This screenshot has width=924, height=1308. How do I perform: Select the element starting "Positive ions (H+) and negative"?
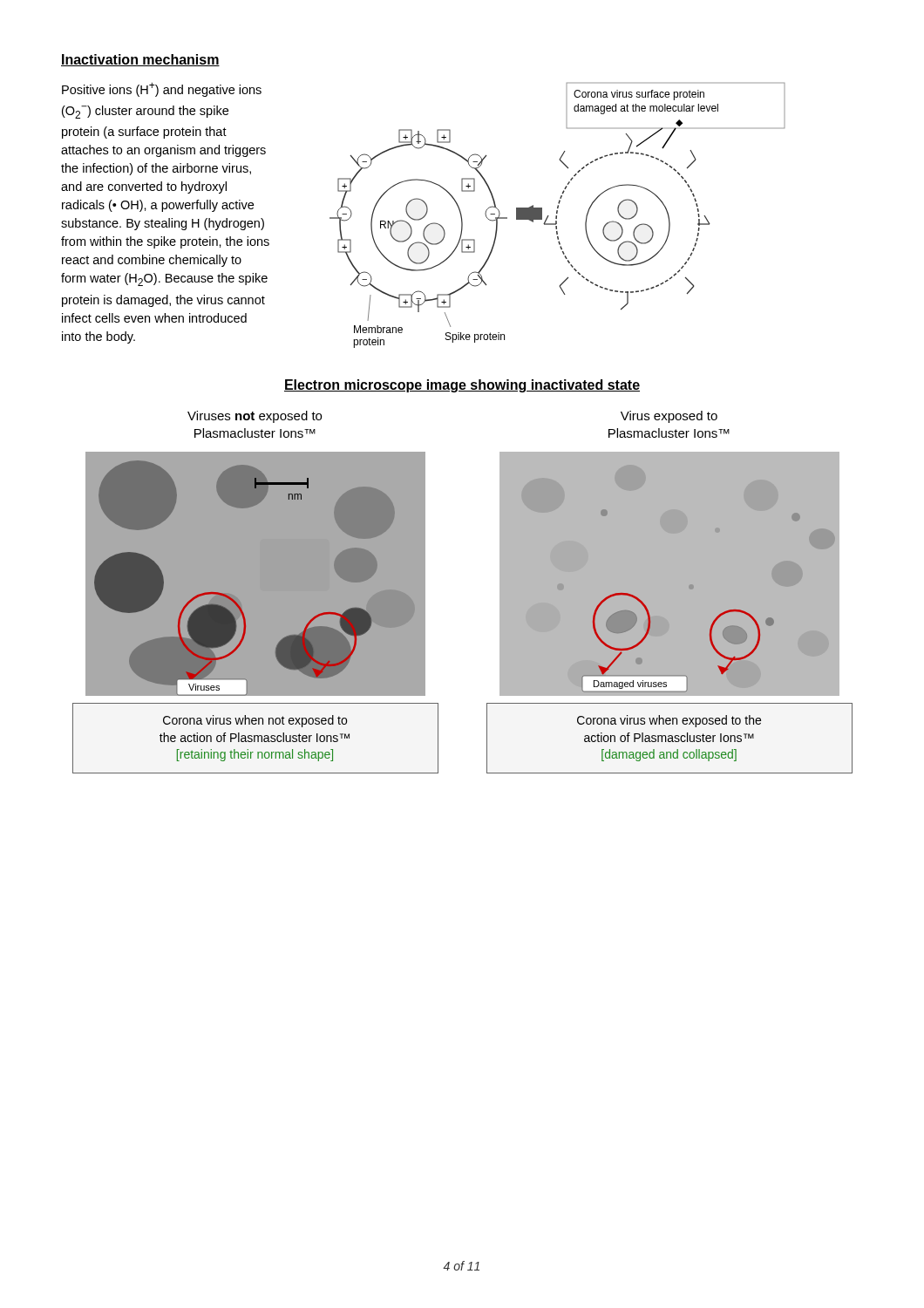point(165,211)
